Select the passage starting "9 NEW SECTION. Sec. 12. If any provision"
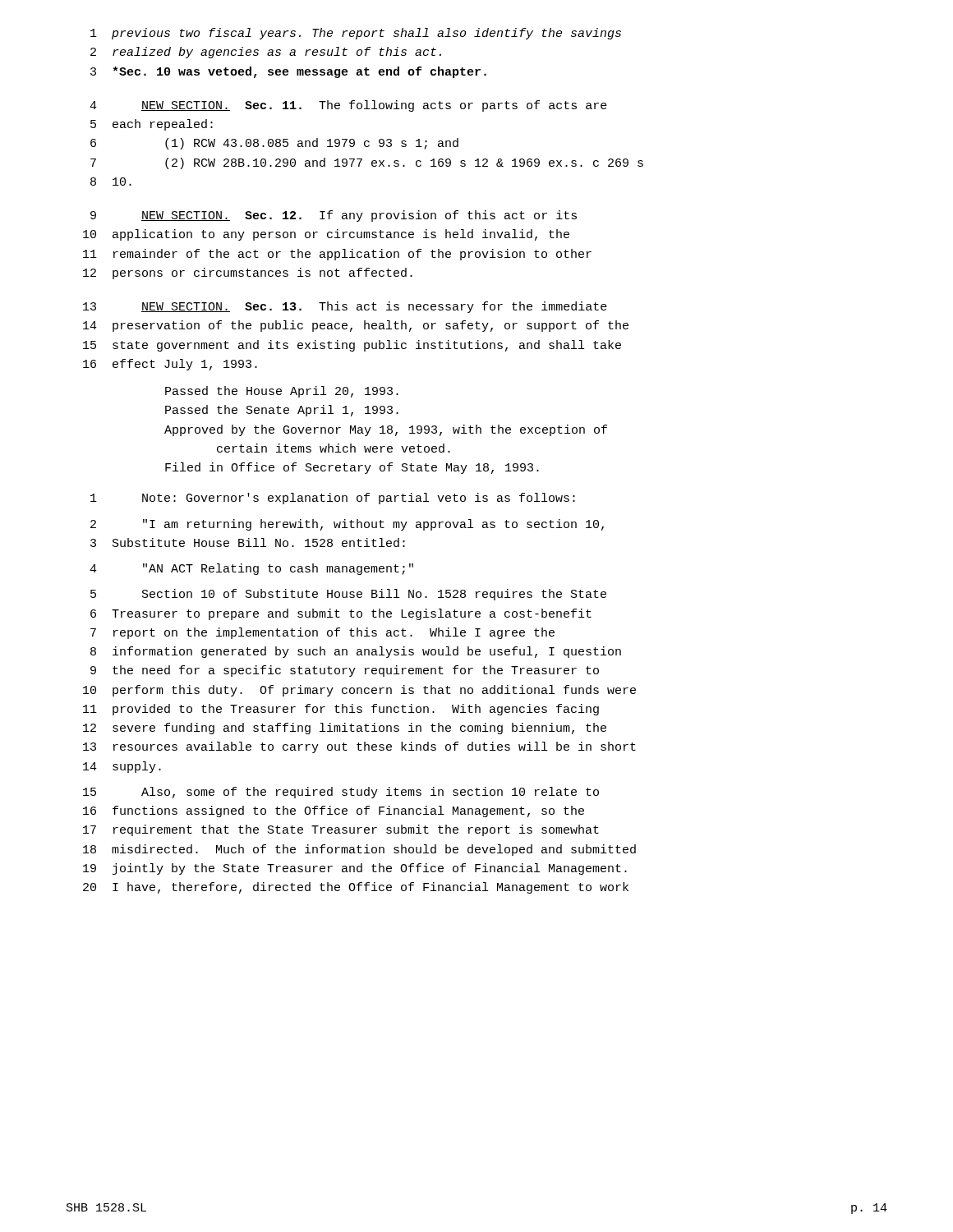 pyautogui.click(x=476, y=217)
